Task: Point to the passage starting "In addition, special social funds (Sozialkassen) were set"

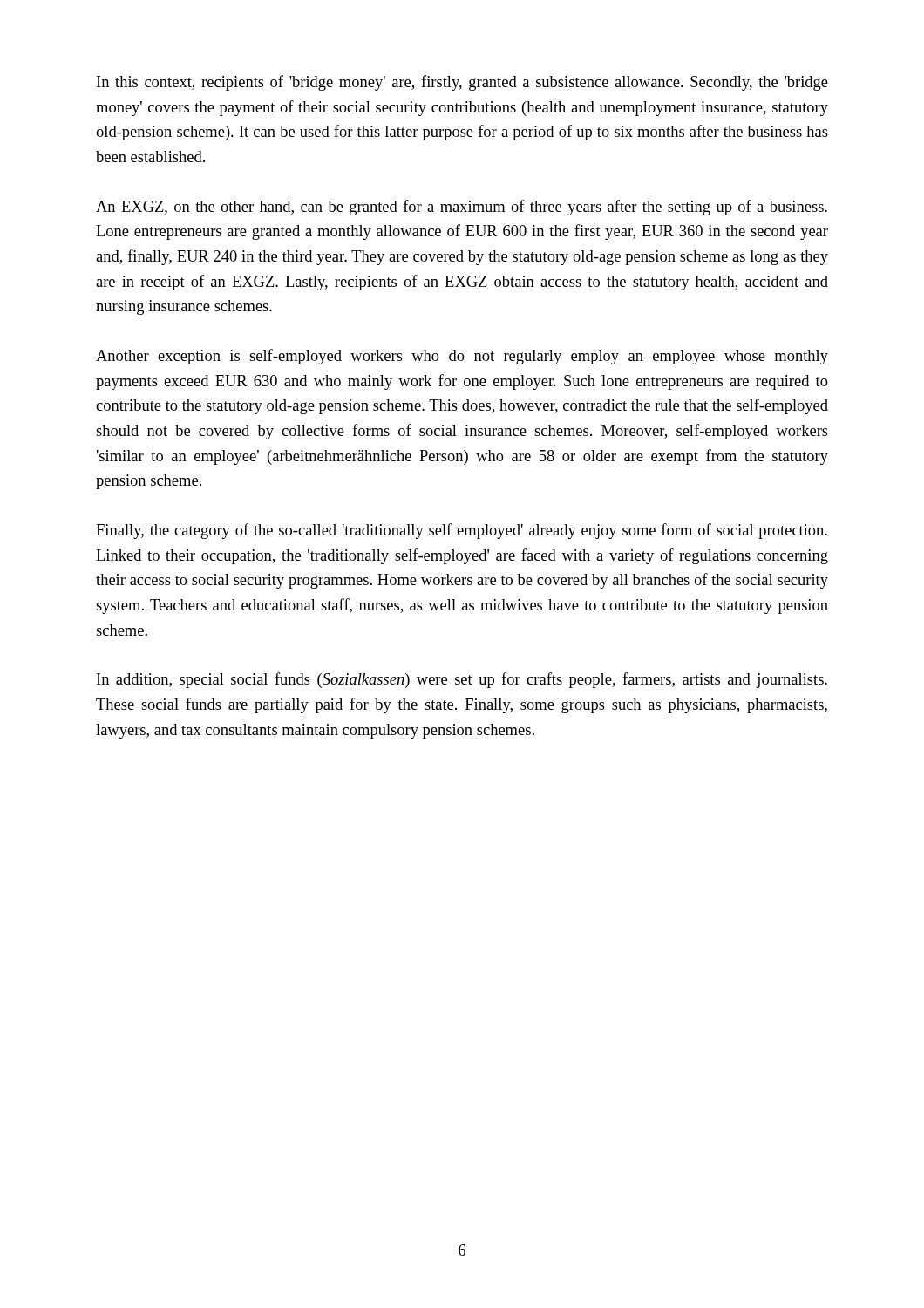Action: (462, 705)
